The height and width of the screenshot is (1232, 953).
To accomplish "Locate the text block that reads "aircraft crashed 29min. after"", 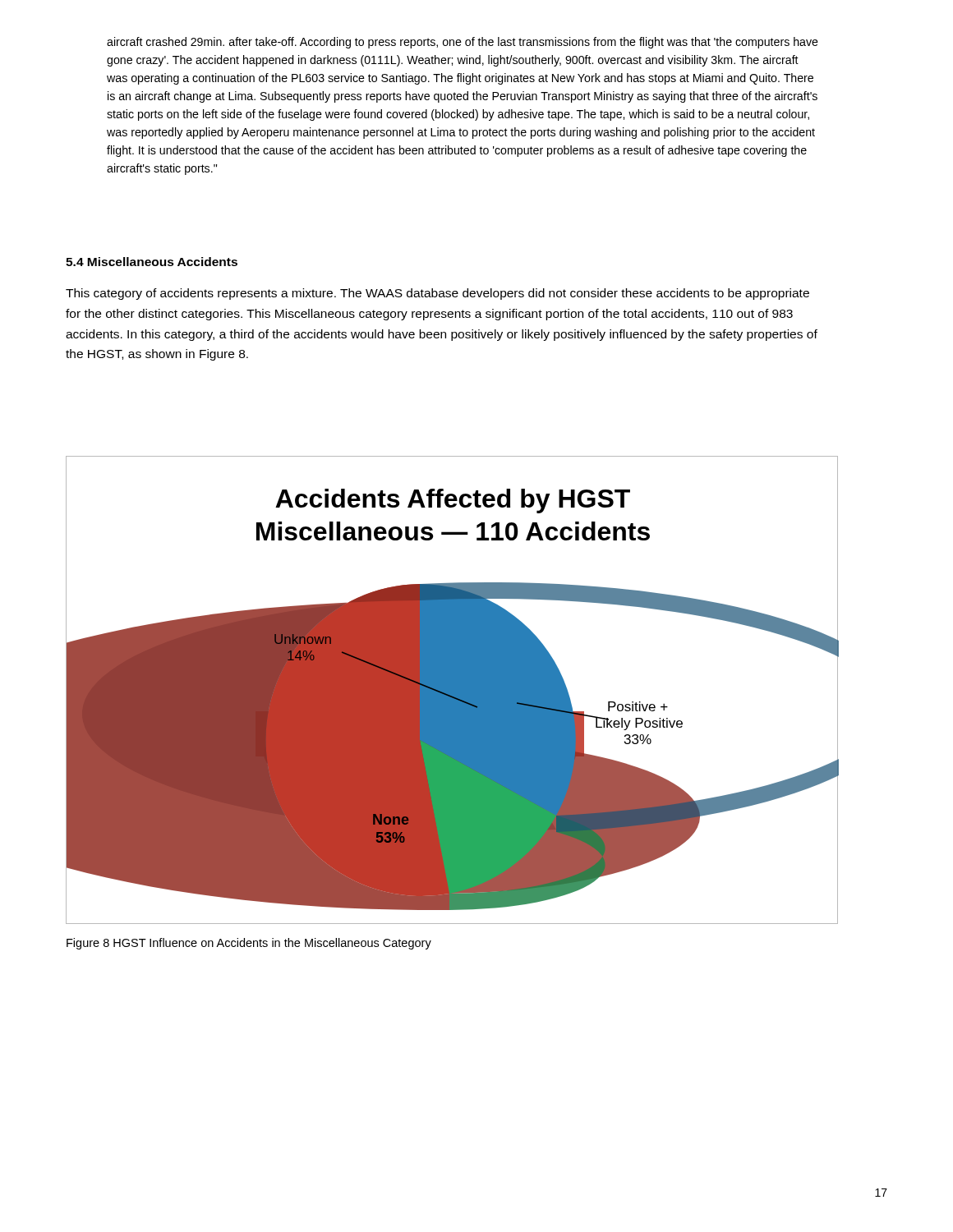I will [463, 105].
